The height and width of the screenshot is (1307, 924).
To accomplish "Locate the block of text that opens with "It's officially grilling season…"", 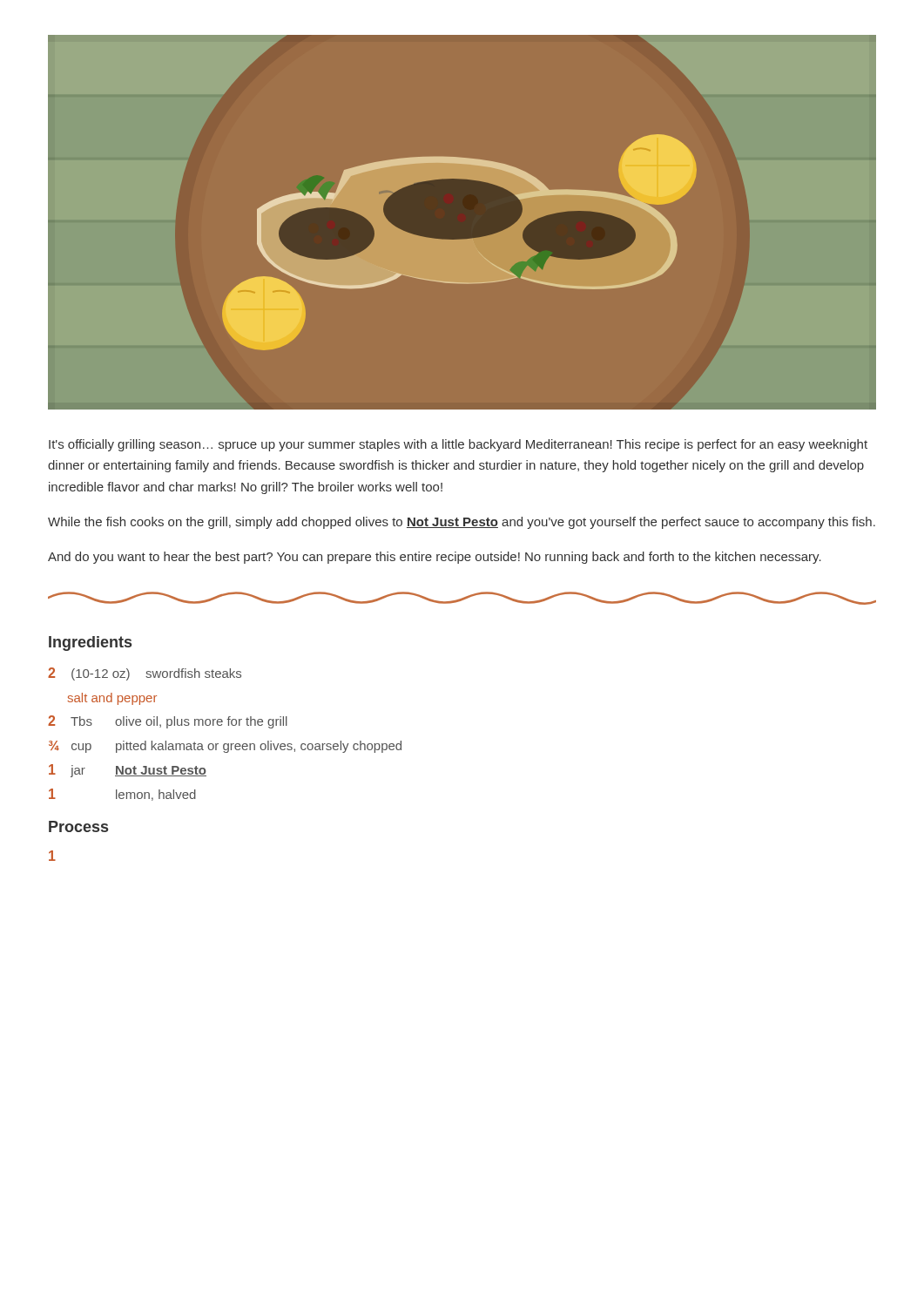I will [458, 465].
